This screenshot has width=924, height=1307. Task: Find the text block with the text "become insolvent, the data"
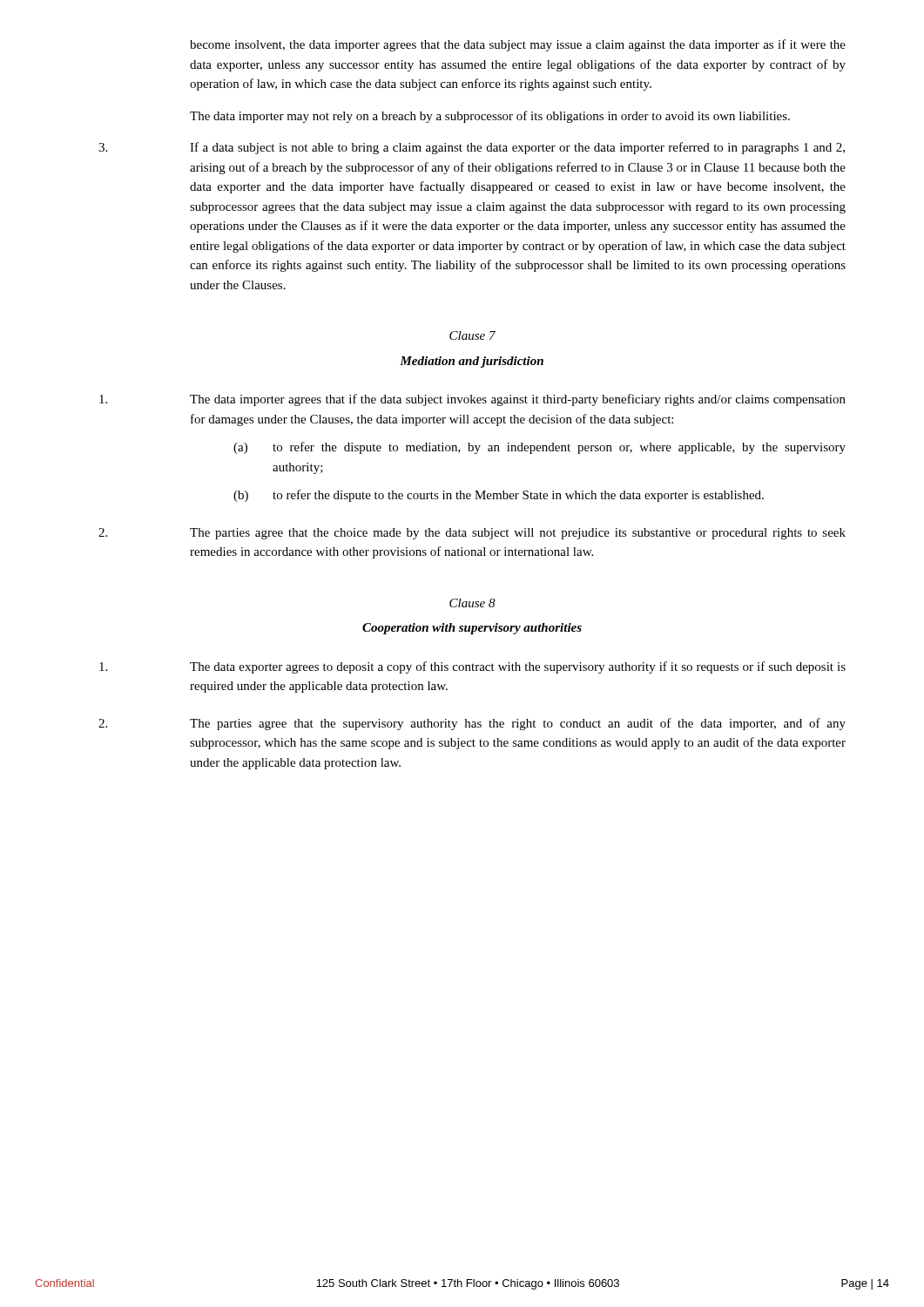tap(518, 64)
